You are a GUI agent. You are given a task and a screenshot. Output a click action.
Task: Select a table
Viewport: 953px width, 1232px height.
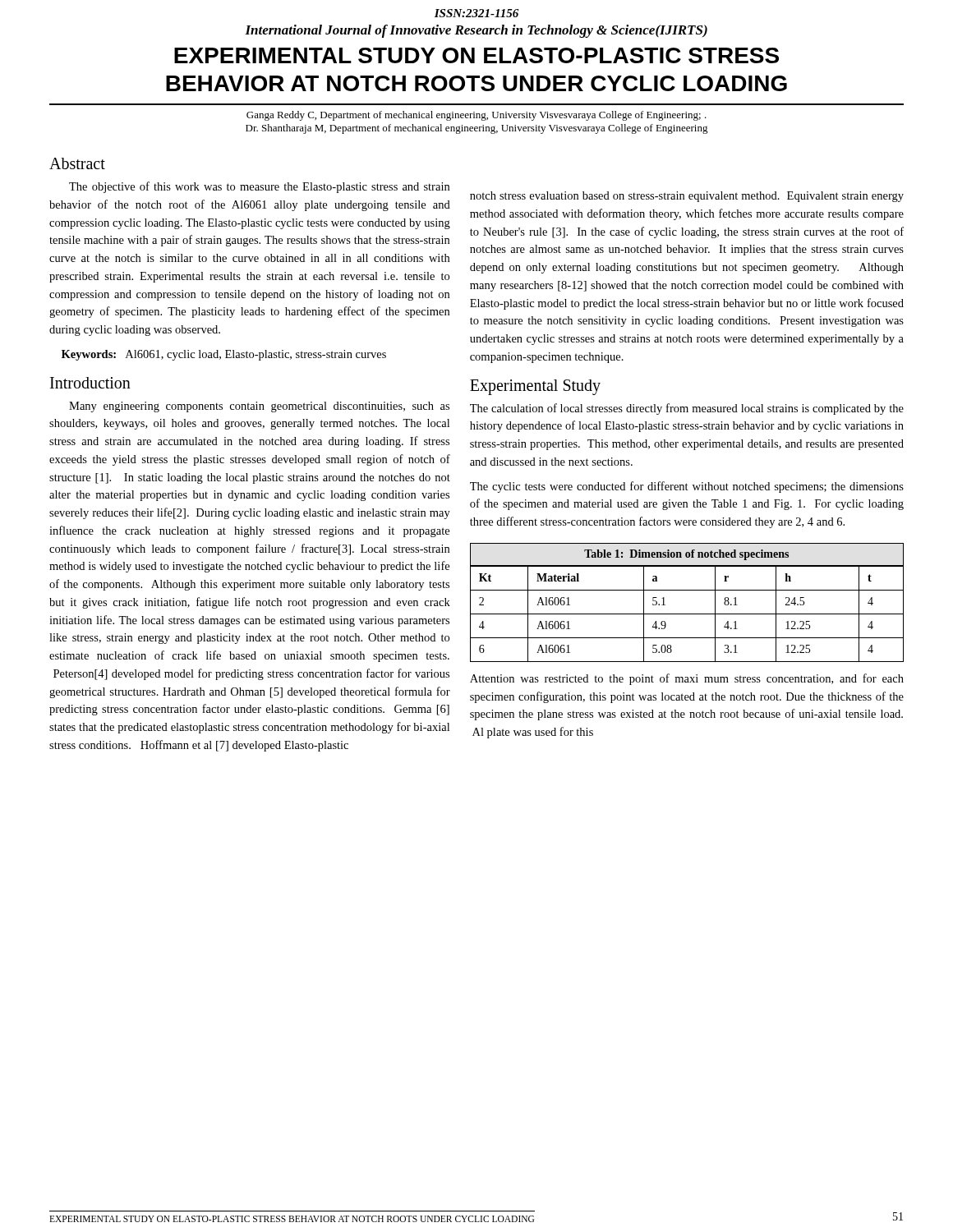pos(687,602)
